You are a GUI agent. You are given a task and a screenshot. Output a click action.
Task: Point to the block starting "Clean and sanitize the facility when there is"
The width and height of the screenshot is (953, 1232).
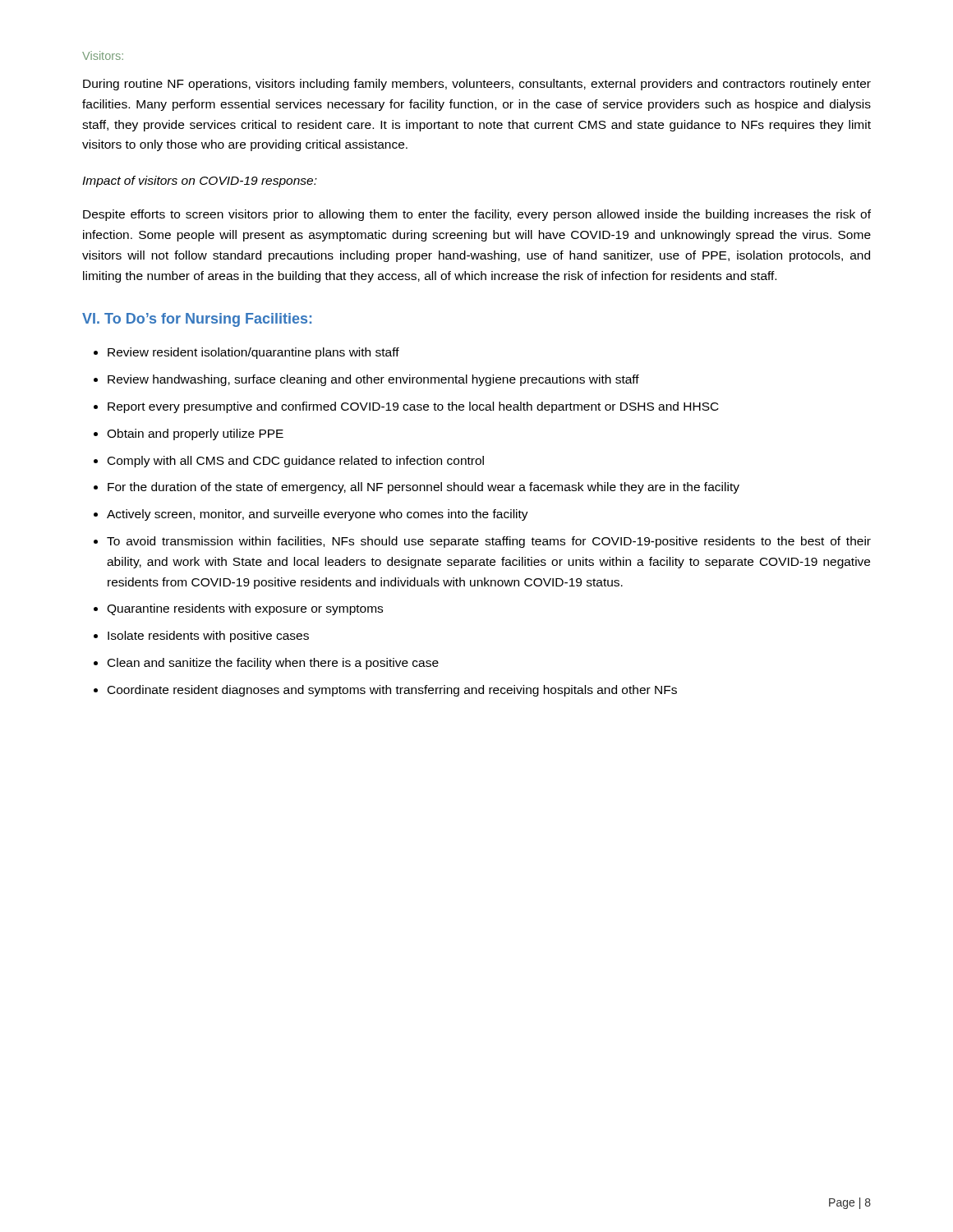click(273, 664)
